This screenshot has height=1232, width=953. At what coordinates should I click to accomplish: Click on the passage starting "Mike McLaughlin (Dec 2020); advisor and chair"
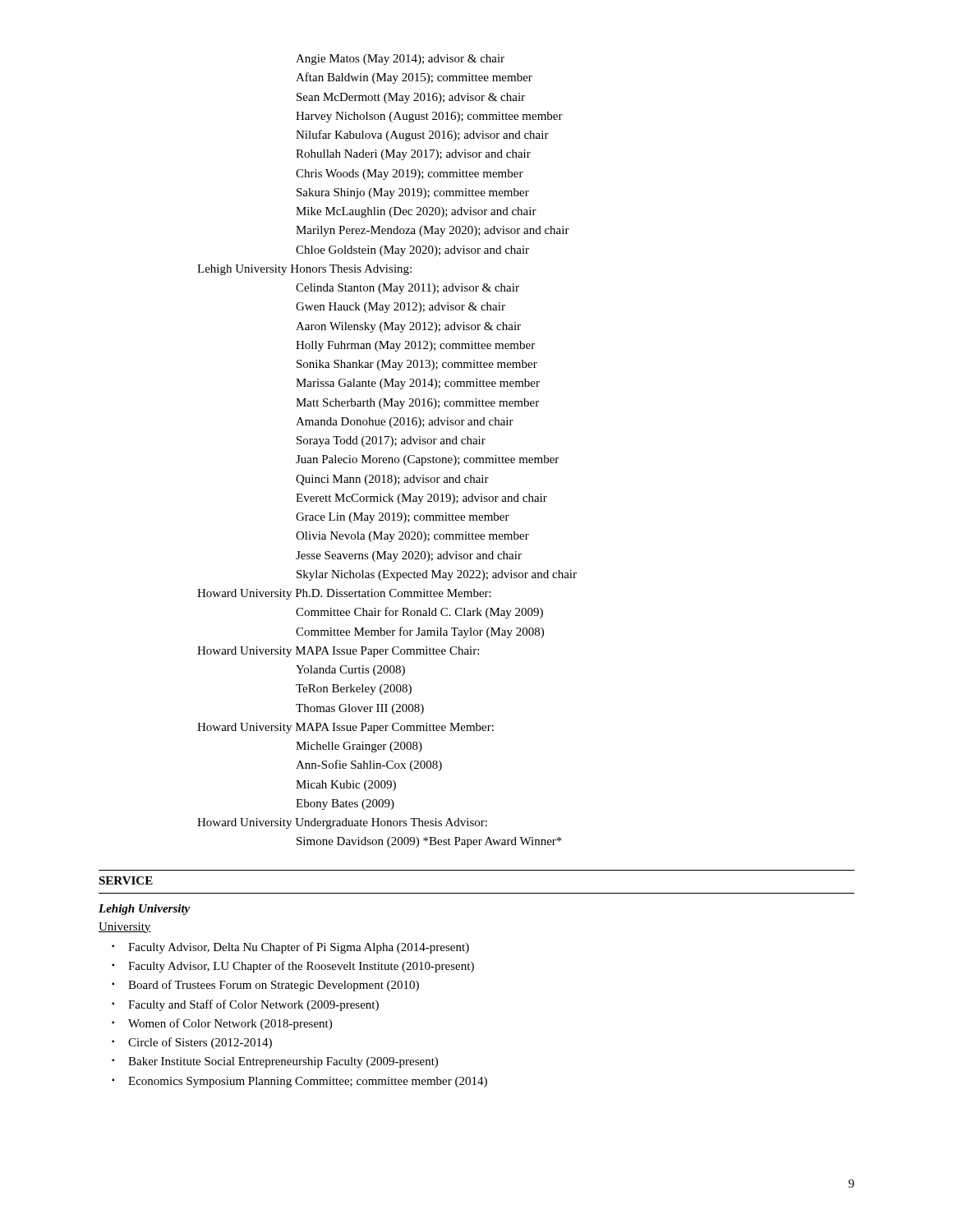[x=416, y=211]
